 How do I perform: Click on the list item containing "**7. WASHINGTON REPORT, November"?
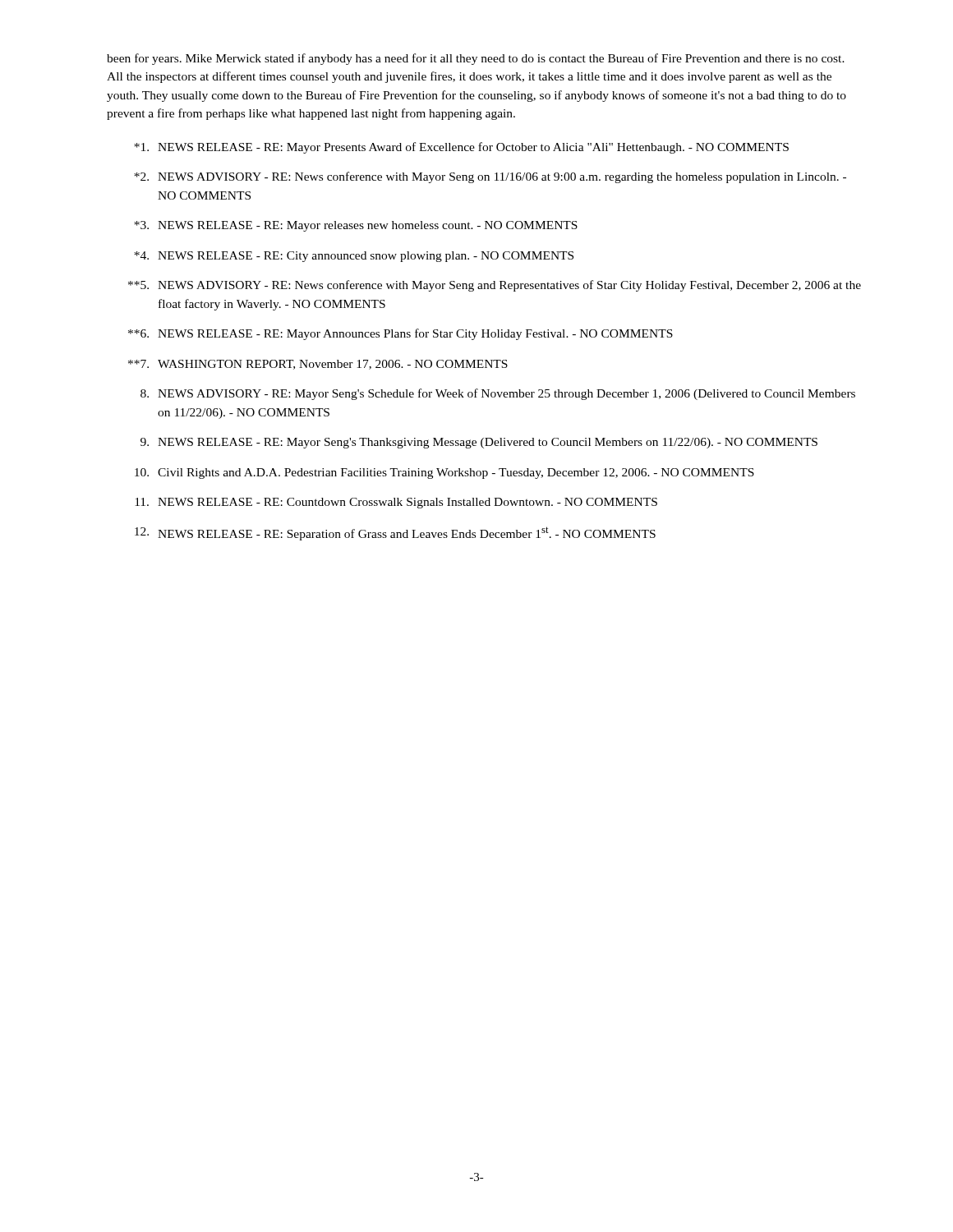click(x=485, y=364)
